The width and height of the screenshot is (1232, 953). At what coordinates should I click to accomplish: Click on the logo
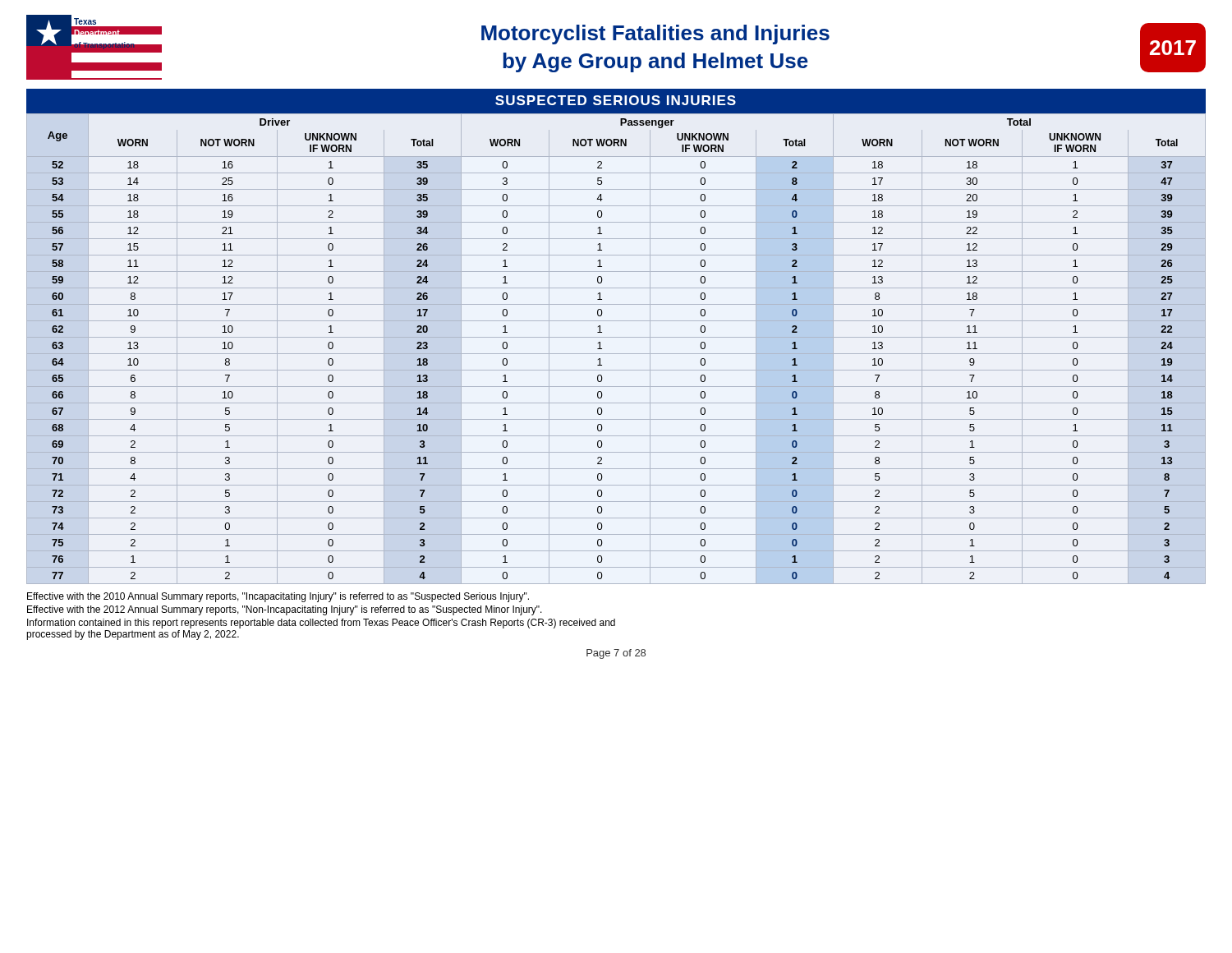point(98,48)
